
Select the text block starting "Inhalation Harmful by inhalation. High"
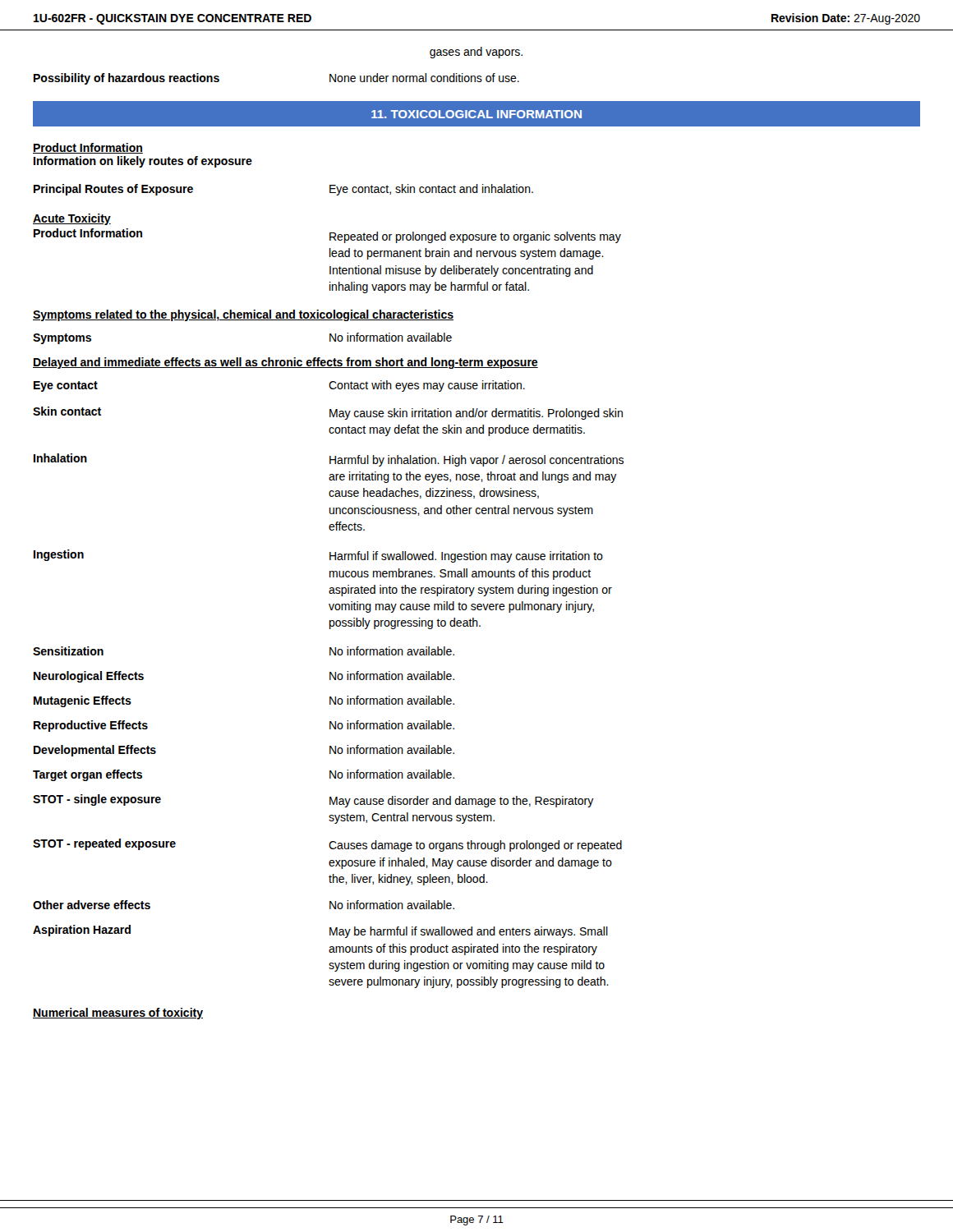[476, 493]
